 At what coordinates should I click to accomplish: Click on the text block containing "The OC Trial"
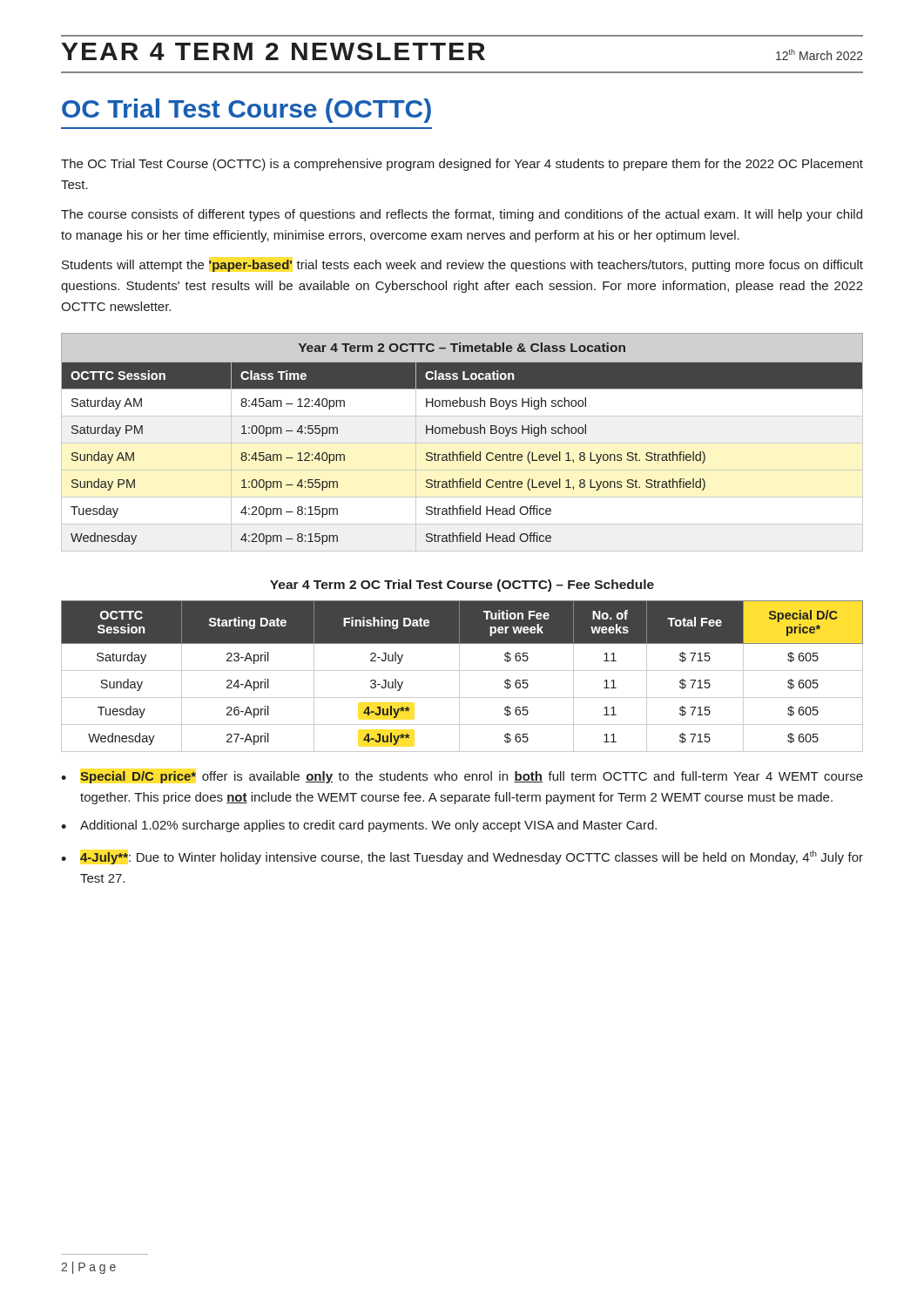pyautogui.click(x=462, y=174)
